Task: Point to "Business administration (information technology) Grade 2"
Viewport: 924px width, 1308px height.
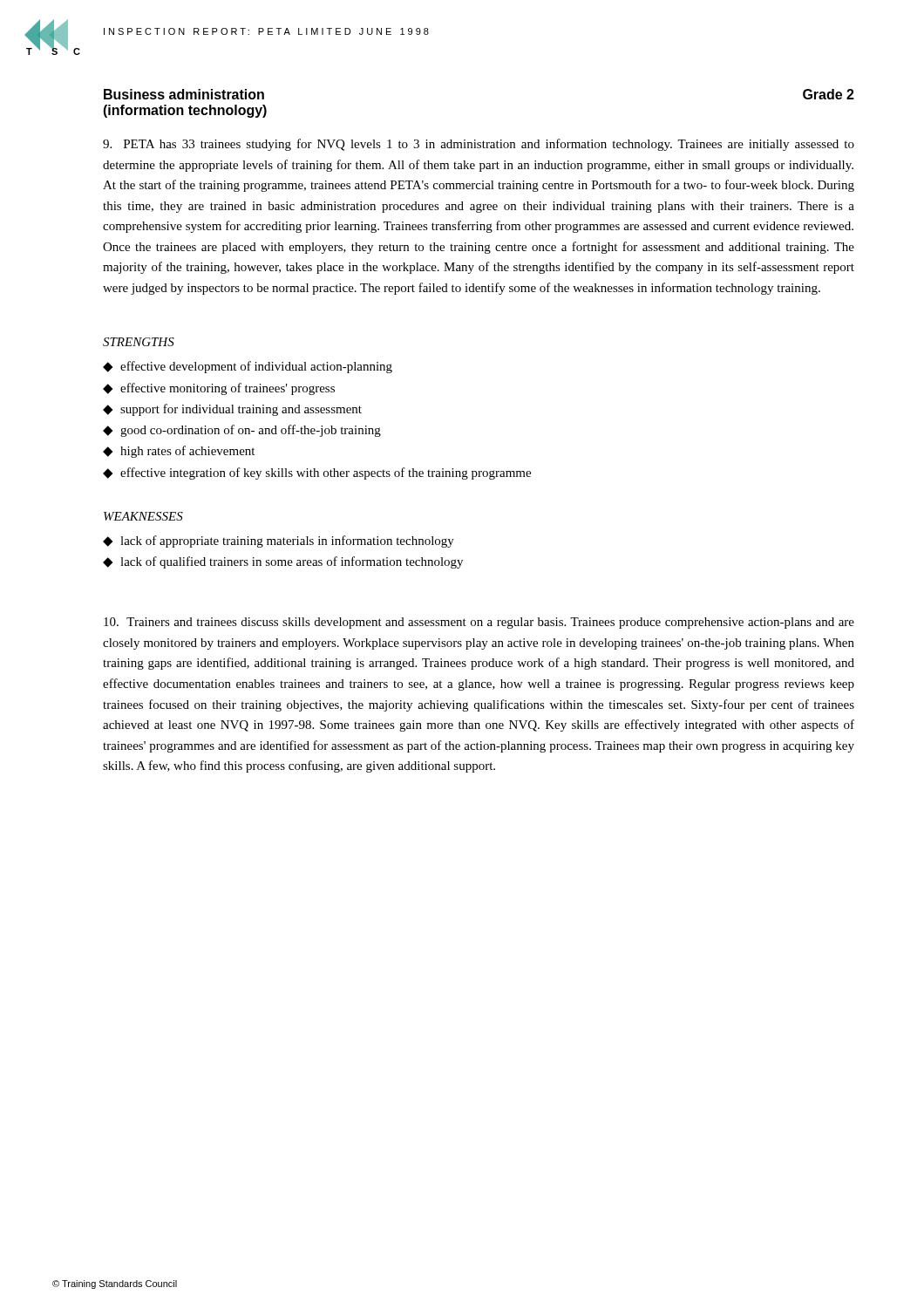Action: [176, 94]
